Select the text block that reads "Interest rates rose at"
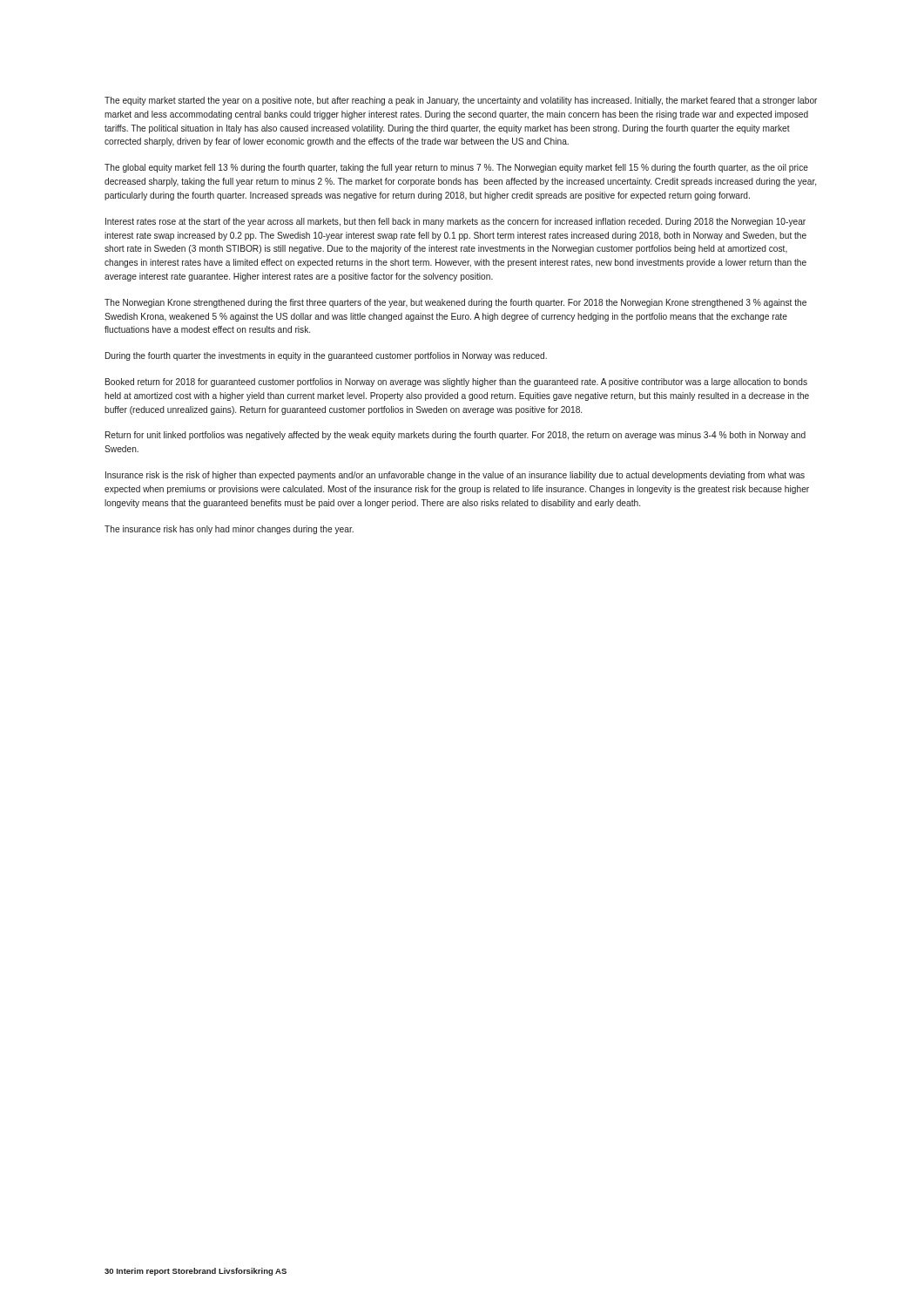 click(456, 249)
